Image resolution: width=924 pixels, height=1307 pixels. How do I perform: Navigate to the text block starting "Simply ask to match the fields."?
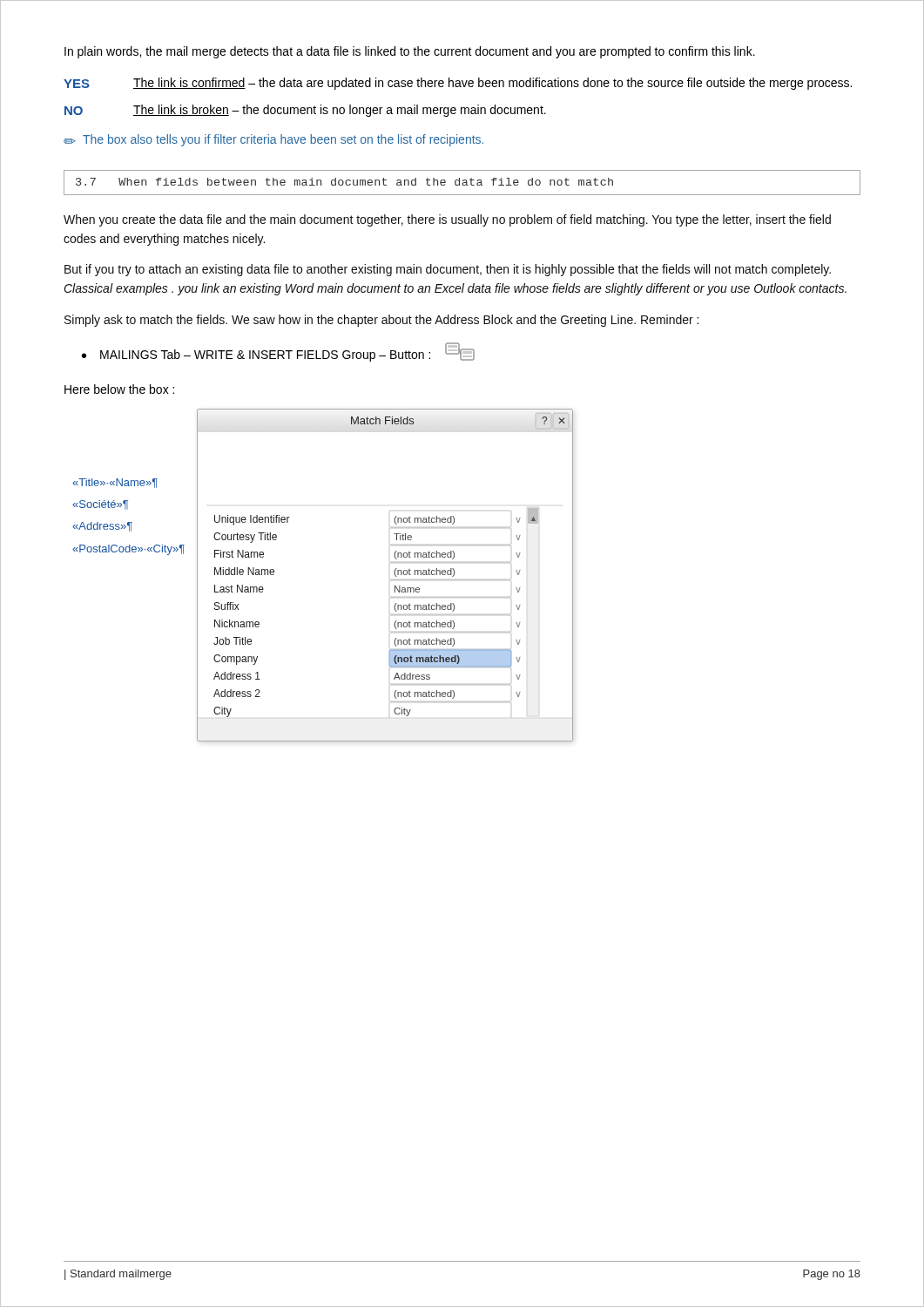(382, 320)
